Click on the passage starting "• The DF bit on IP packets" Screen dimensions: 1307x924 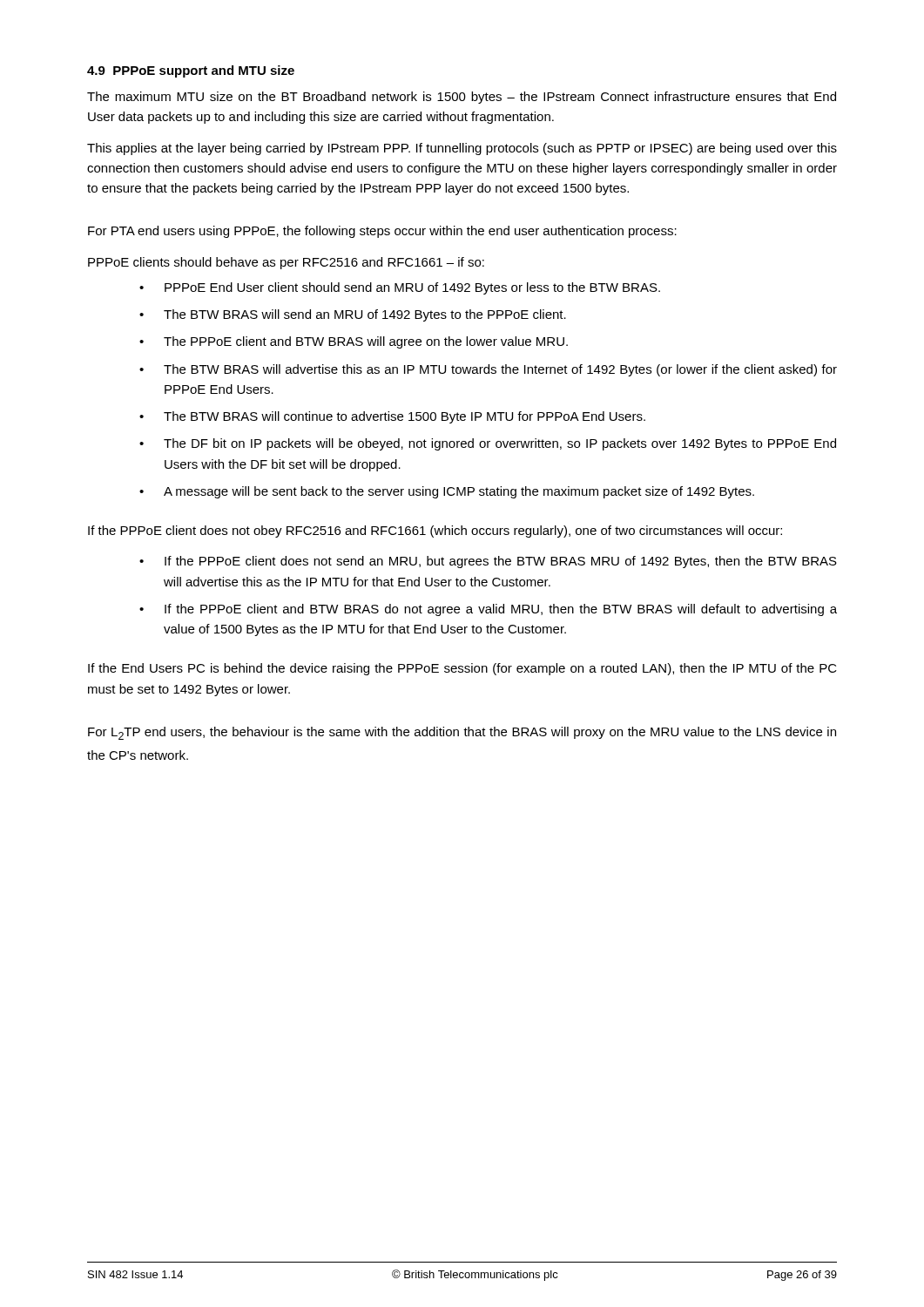(x=488, y=454)
